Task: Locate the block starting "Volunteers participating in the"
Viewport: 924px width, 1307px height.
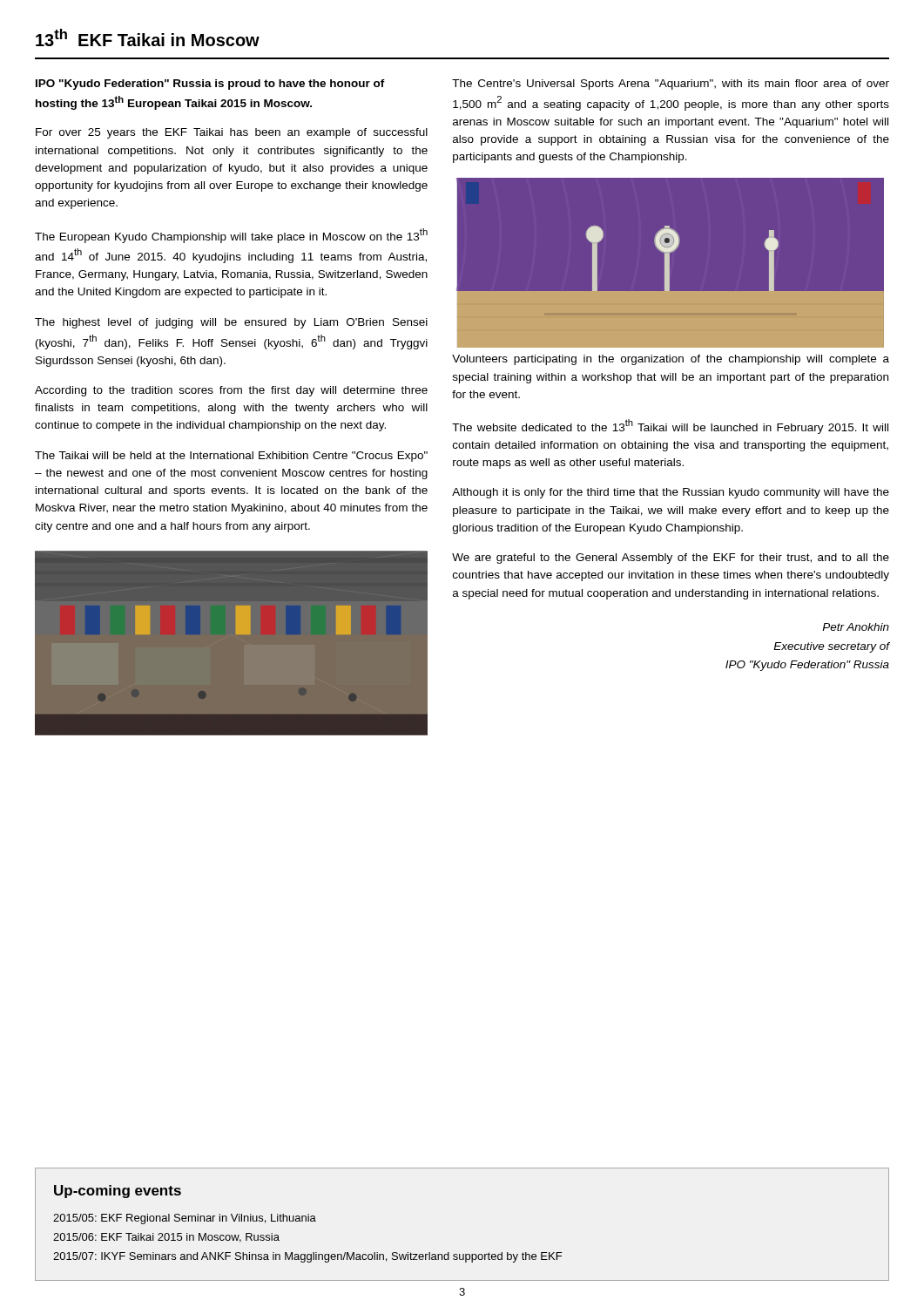Action: click(x=671, y=377)
